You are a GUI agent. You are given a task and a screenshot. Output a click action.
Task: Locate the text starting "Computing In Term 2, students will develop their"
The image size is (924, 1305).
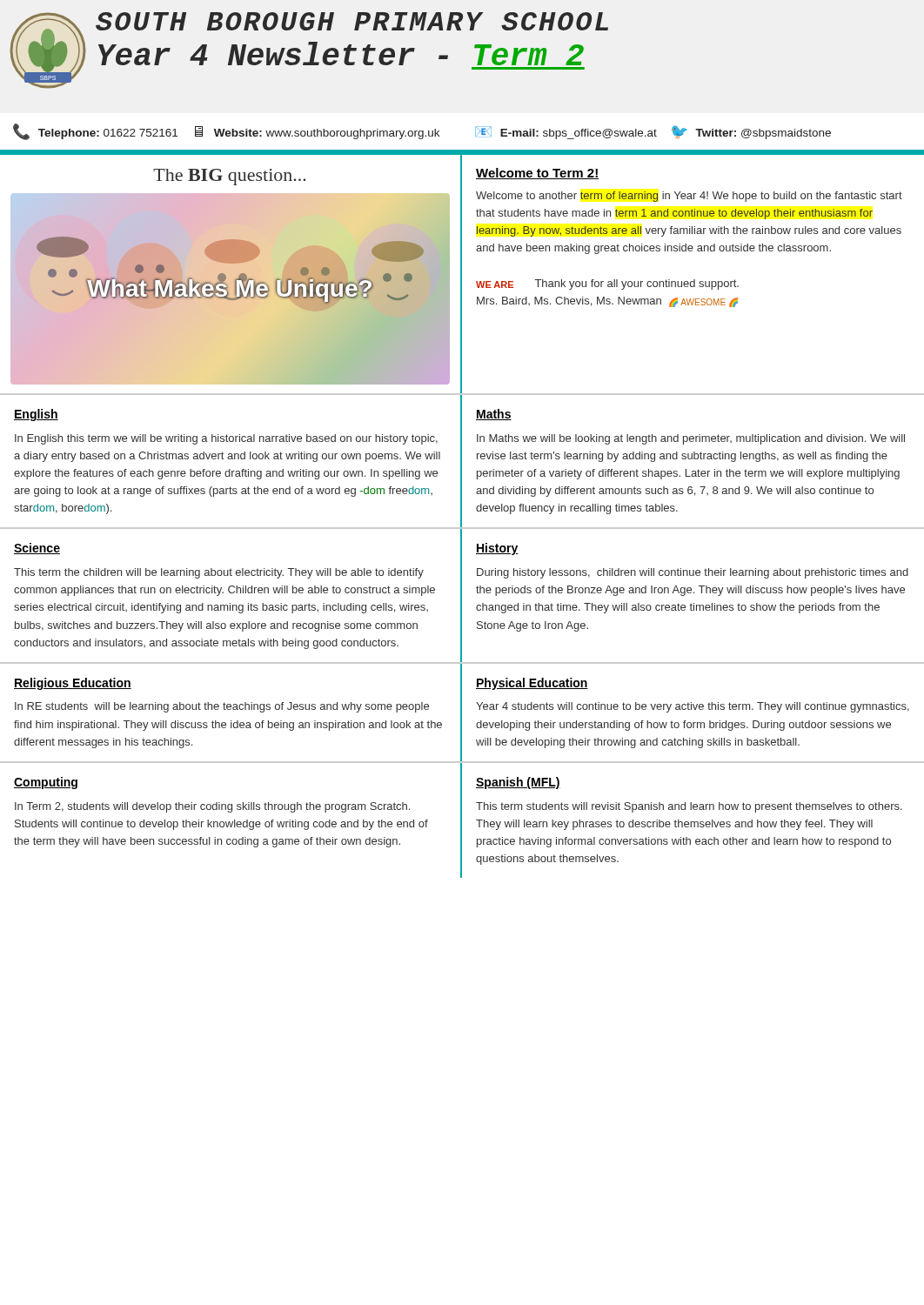[230, 810]
